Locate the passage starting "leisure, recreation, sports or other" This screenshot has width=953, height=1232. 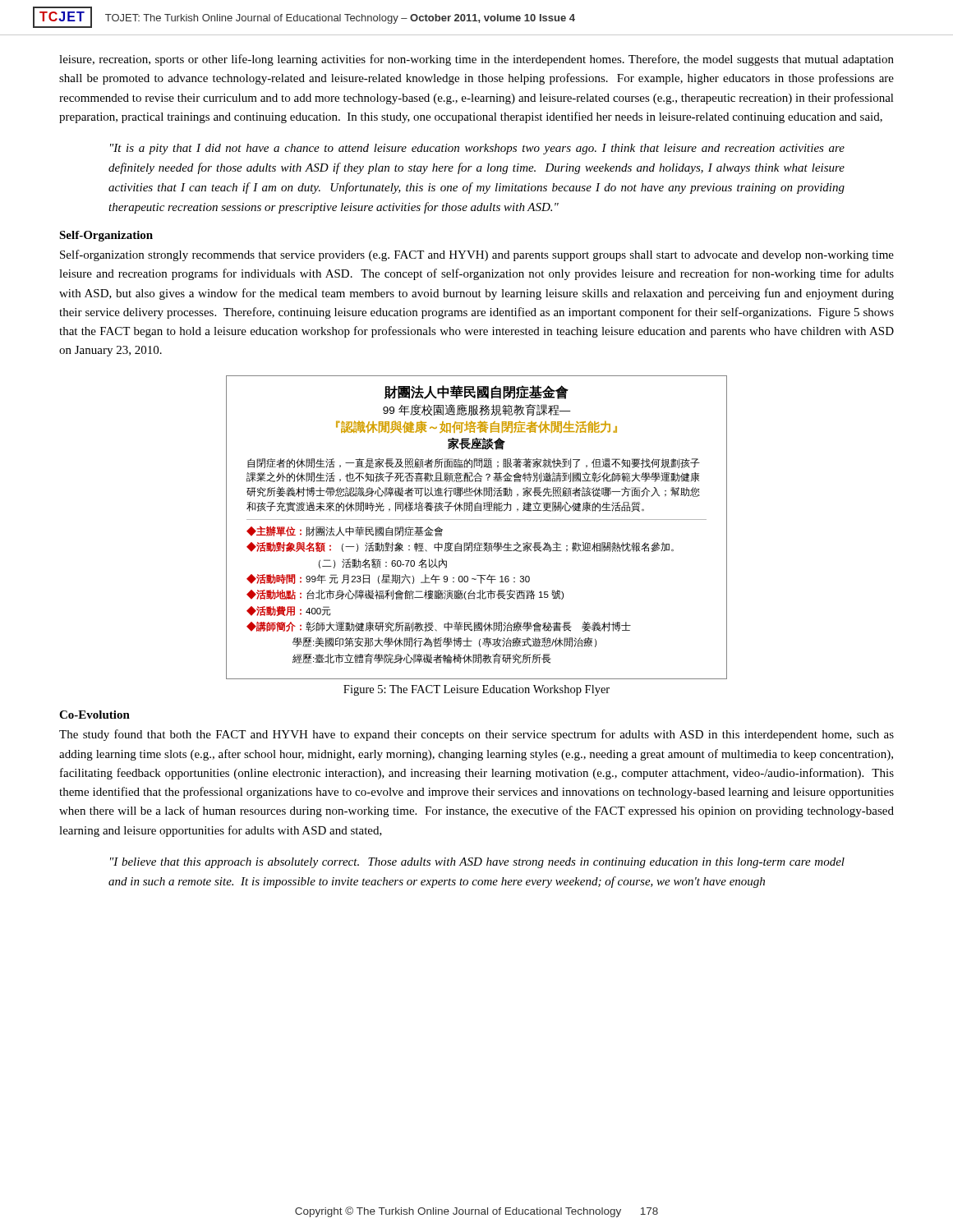[x=476, y=88]
